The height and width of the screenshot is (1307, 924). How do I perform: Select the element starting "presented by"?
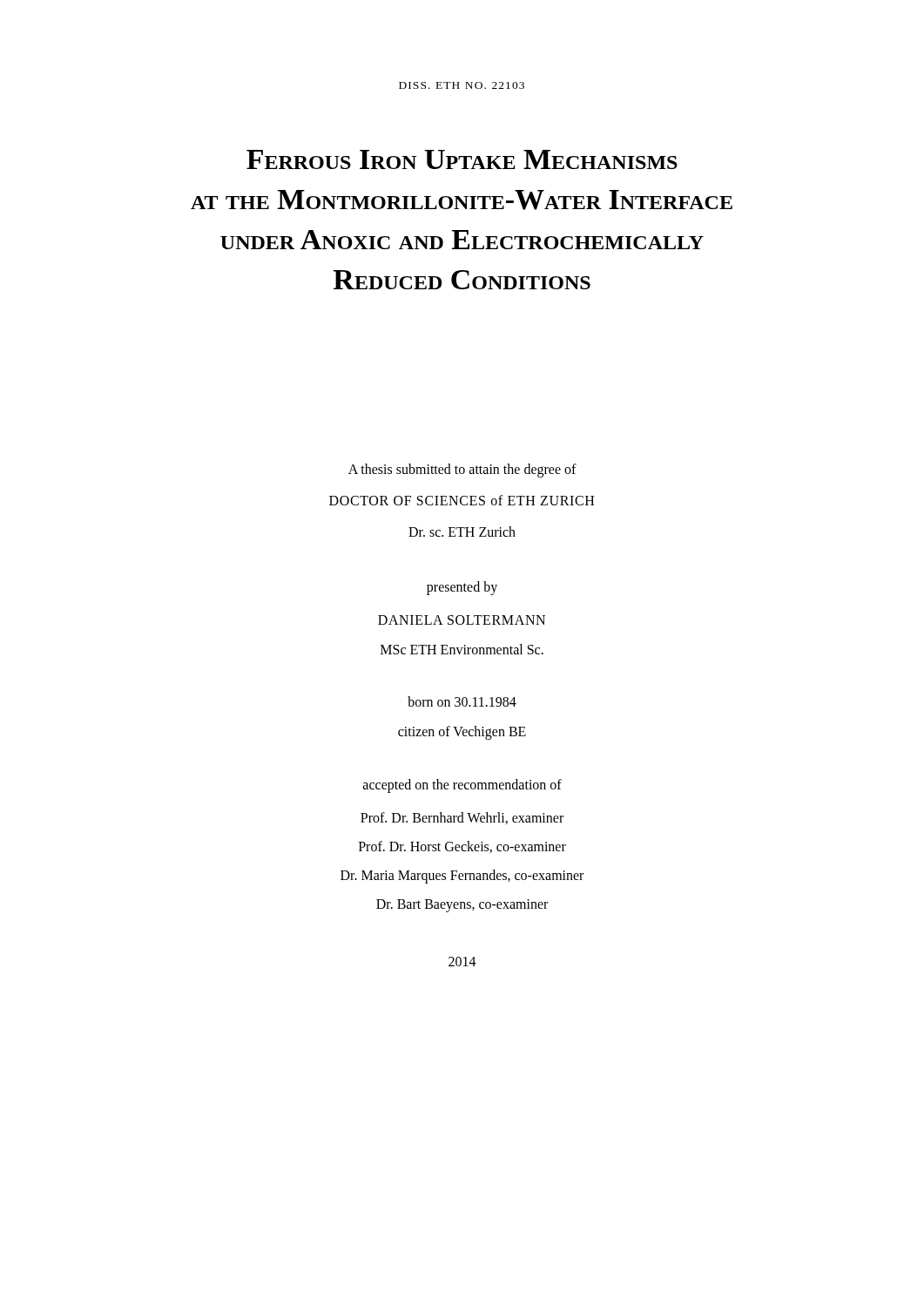462,587
